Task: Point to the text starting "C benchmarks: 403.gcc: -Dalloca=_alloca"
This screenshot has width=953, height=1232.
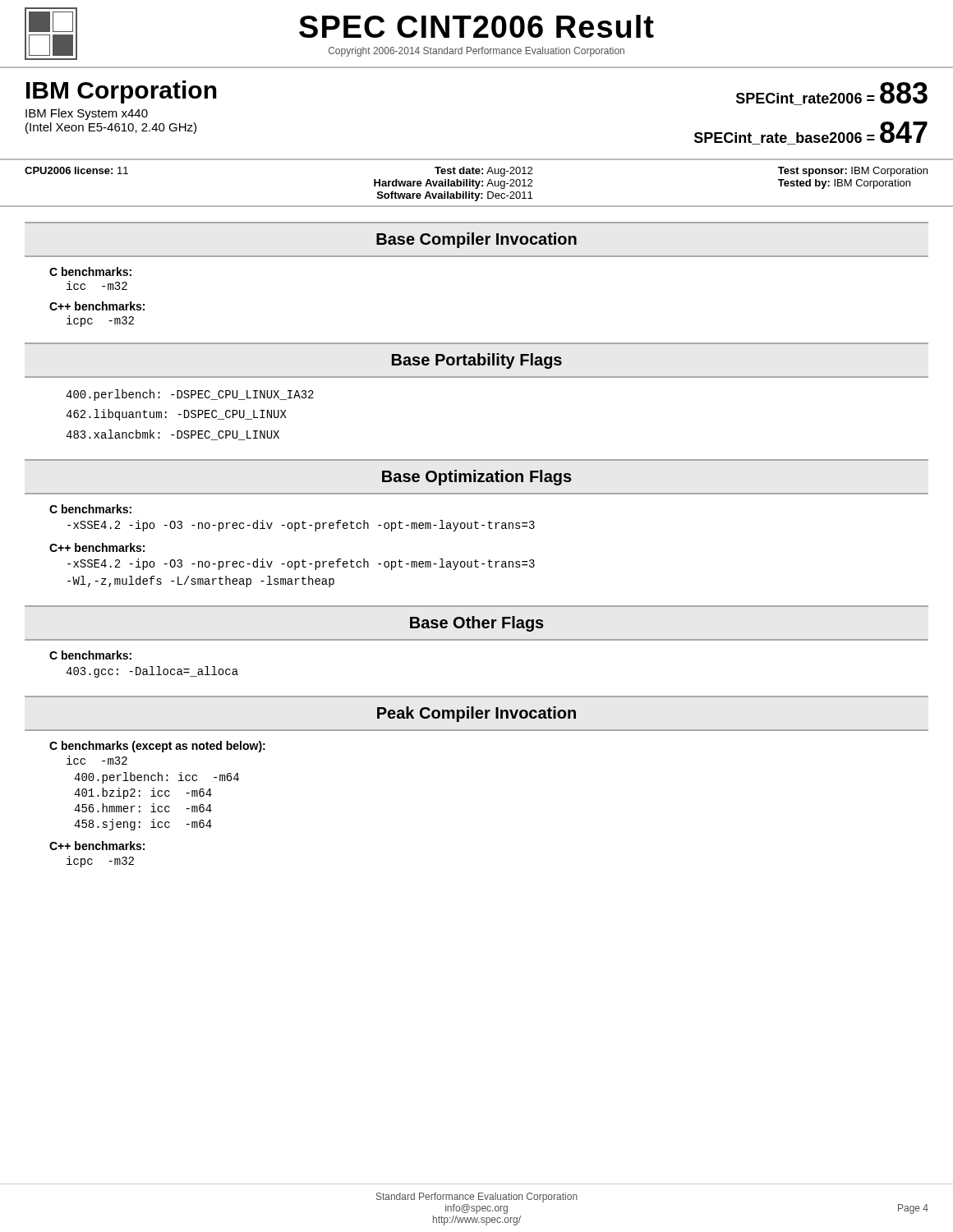Action: [90, 655]
